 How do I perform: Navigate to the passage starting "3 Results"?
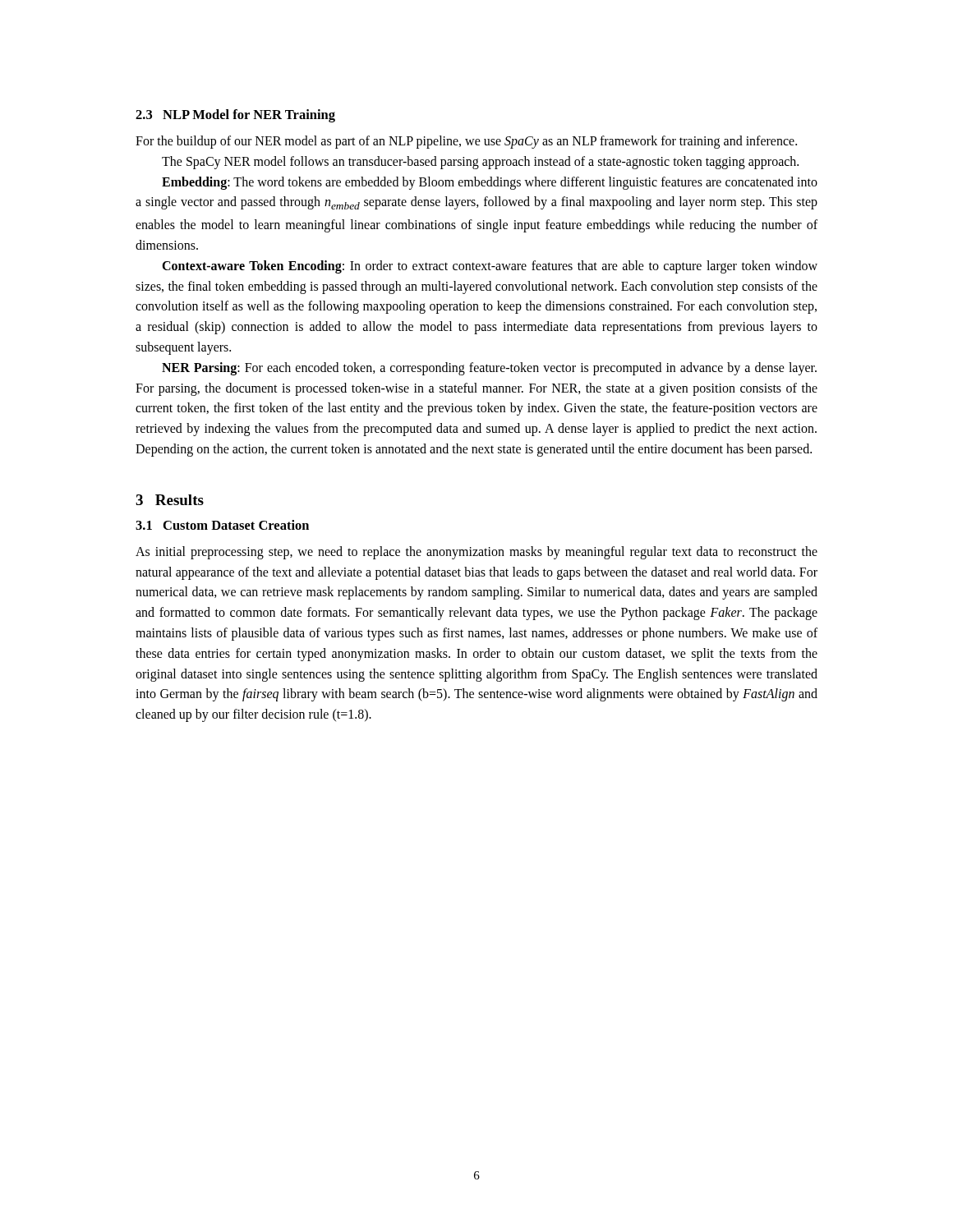coord(170,500)
